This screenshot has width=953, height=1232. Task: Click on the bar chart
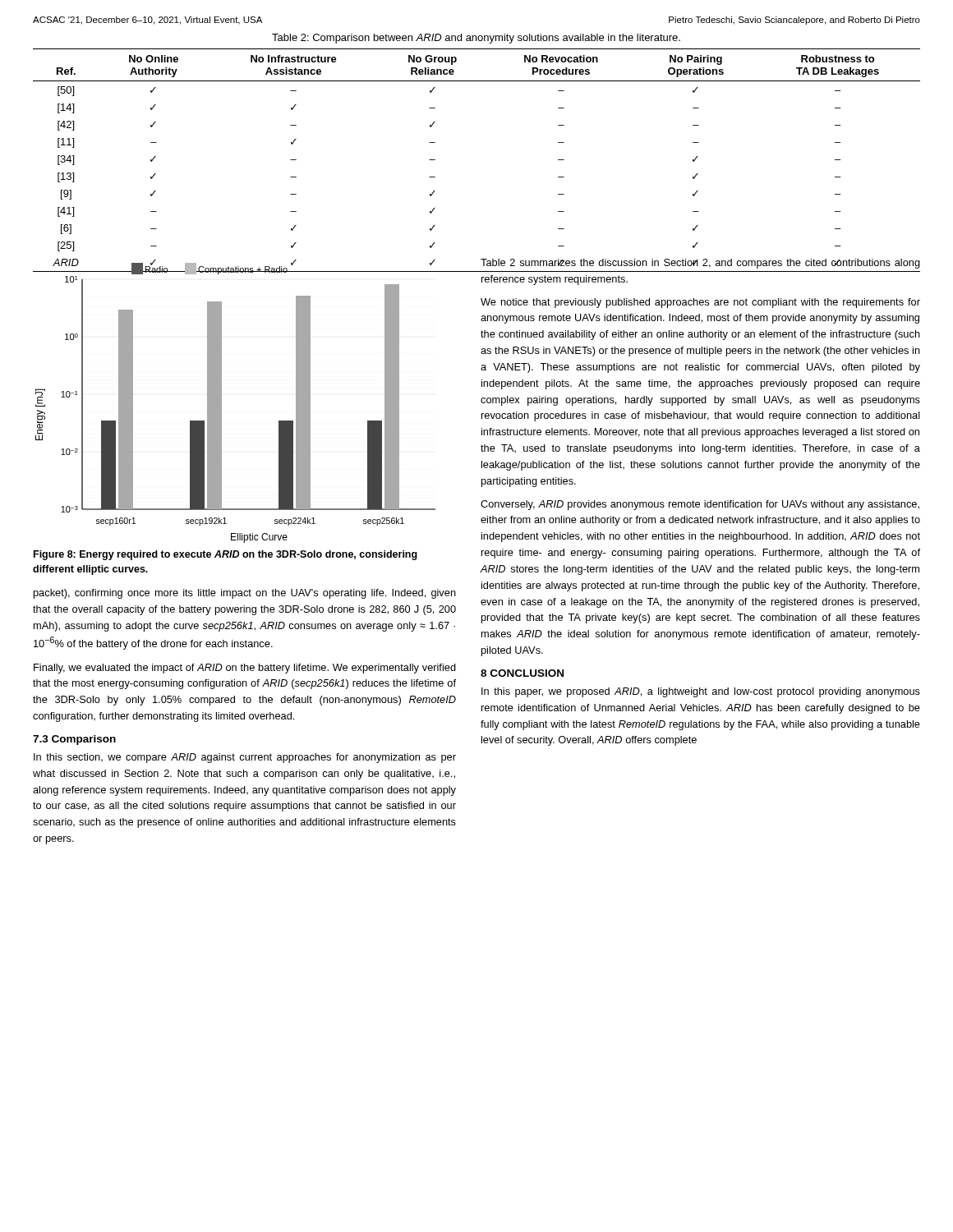(244, 400)
